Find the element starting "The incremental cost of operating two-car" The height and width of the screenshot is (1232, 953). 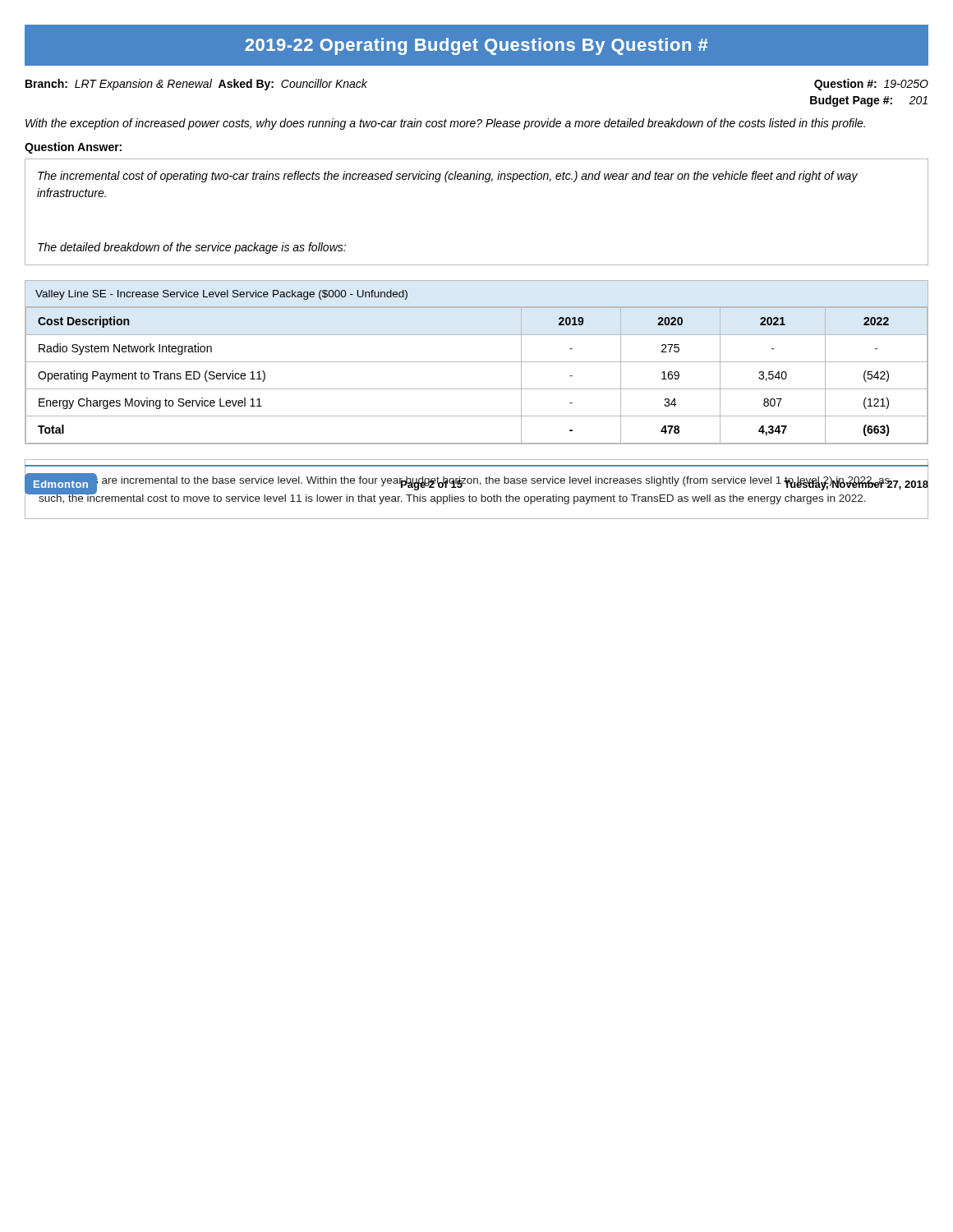tap(476, 212)
